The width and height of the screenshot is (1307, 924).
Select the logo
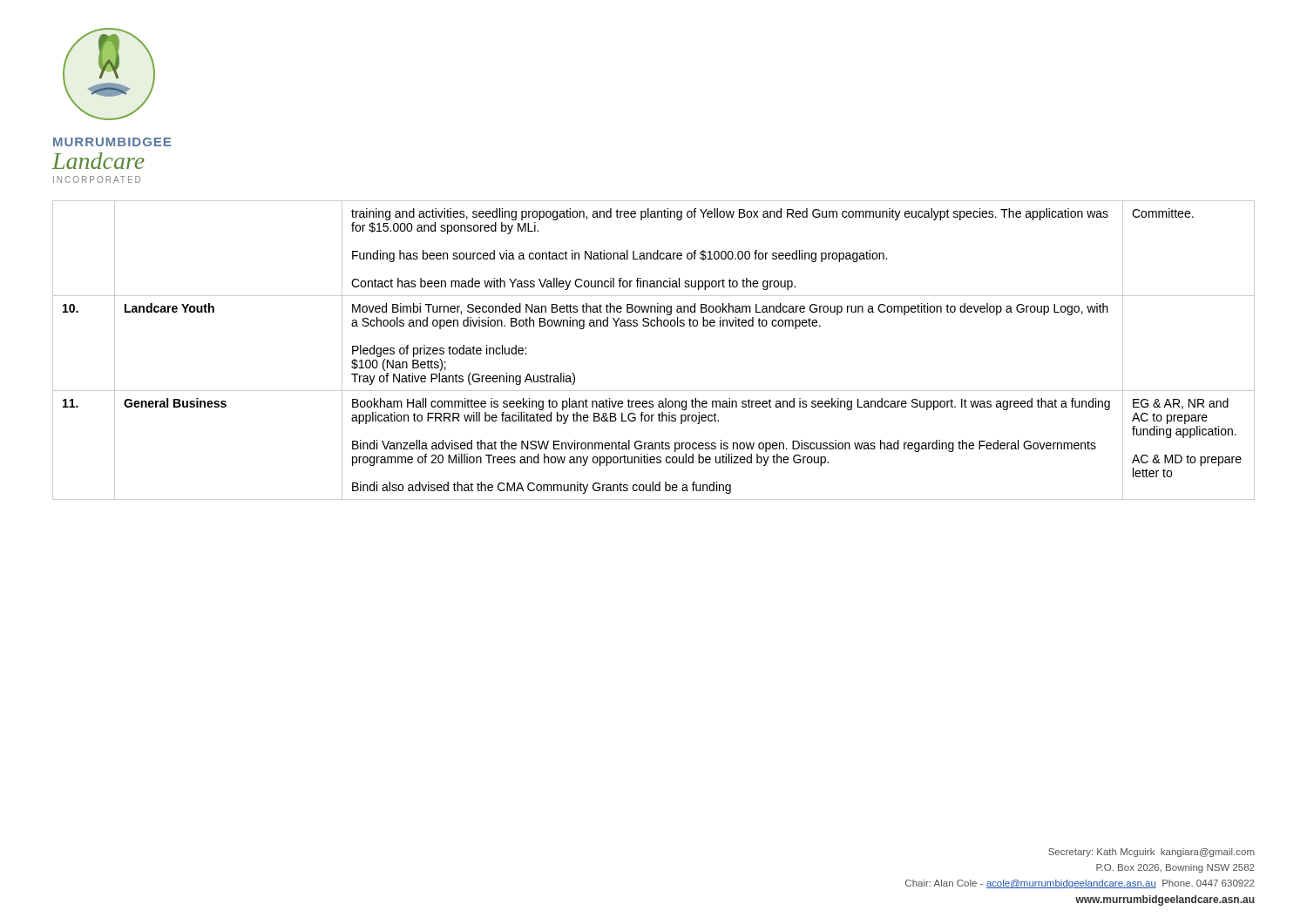click(x=122, y=105)
